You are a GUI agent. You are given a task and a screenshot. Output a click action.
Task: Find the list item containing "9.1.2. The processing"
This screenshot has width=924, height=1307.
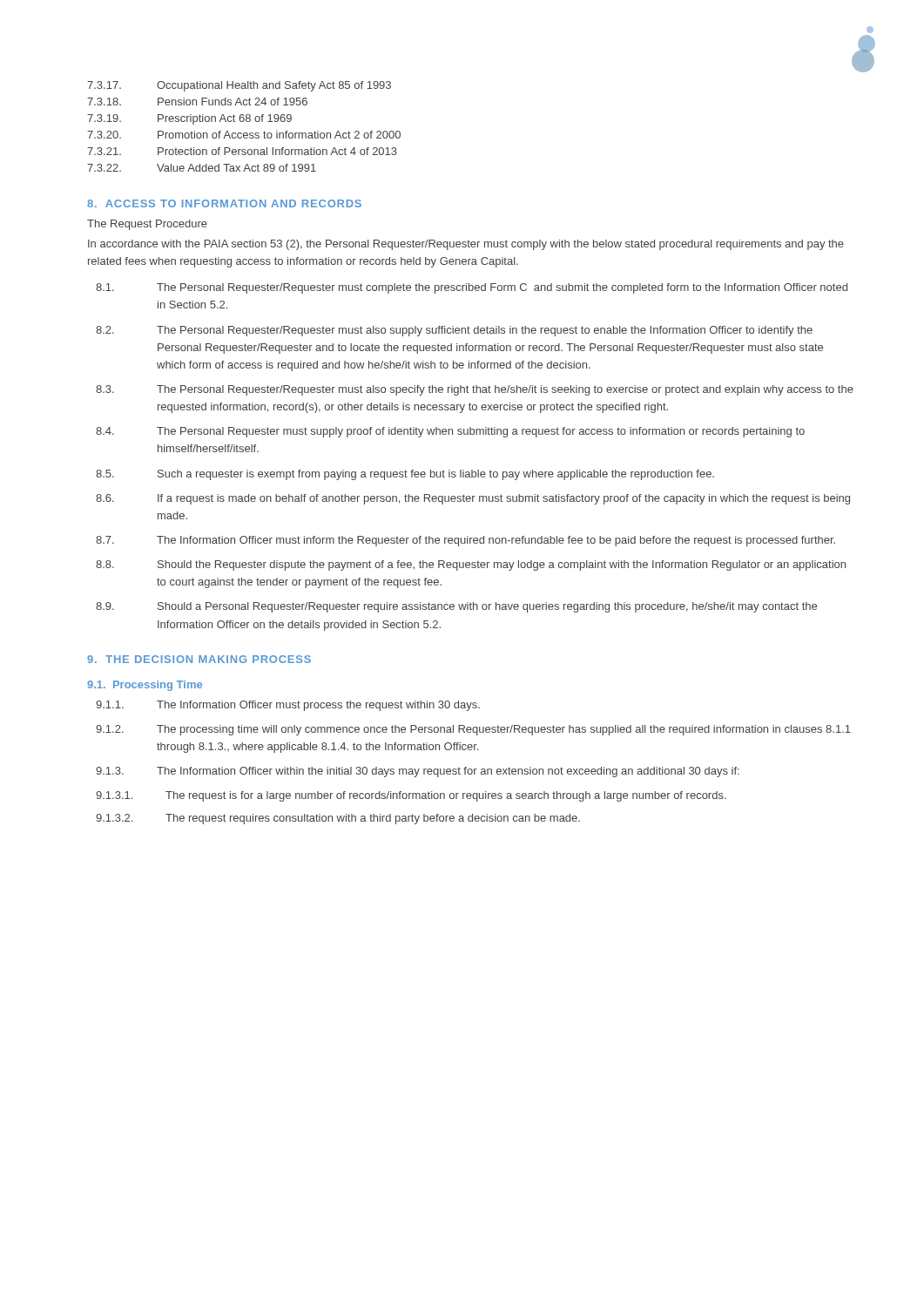tap(471, 738)
